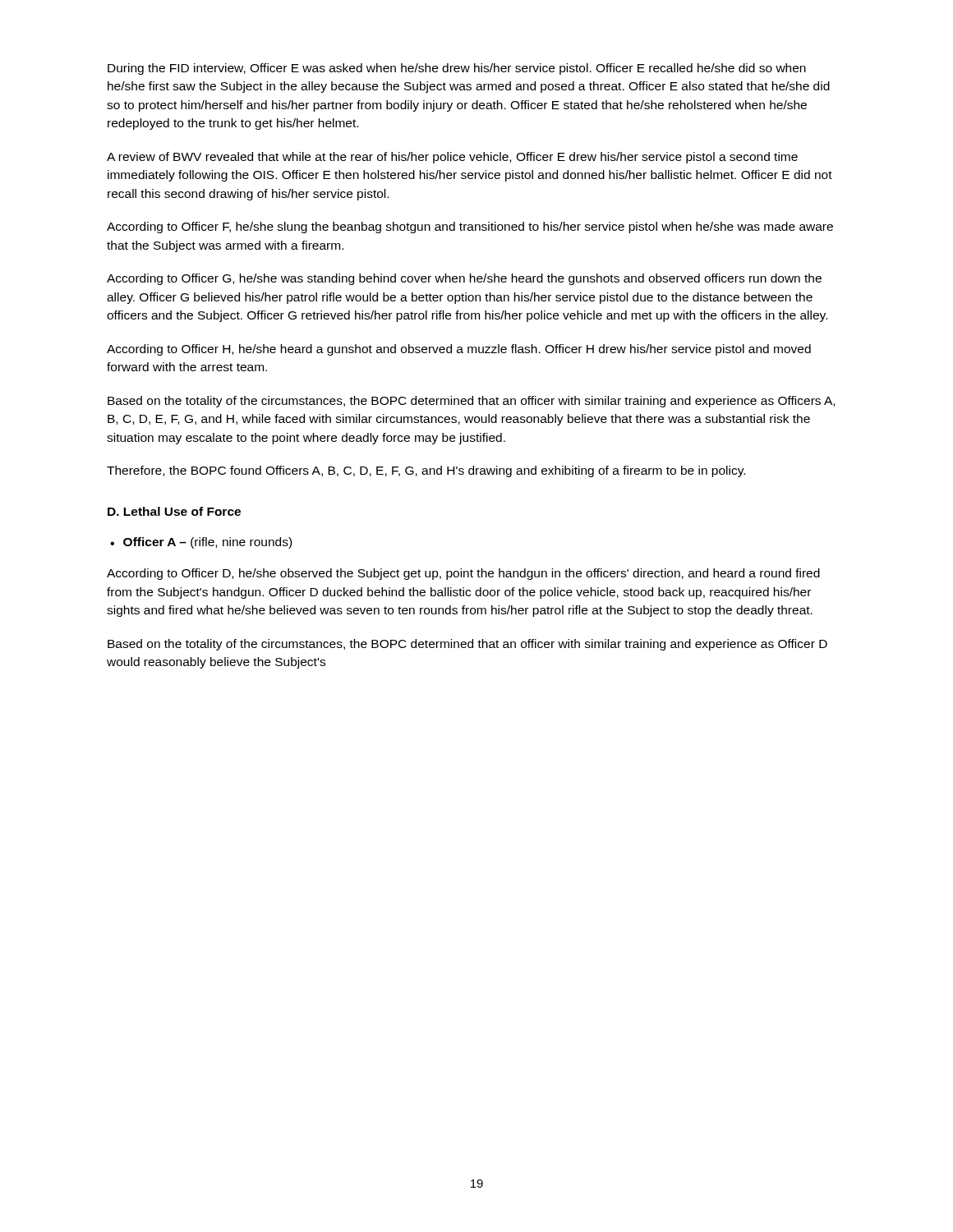This screenshot has width=953, height=1232.
Task: Find the block on this page that starts "Therefore, the BOPC found Officers"
Action: click(427, 470)
